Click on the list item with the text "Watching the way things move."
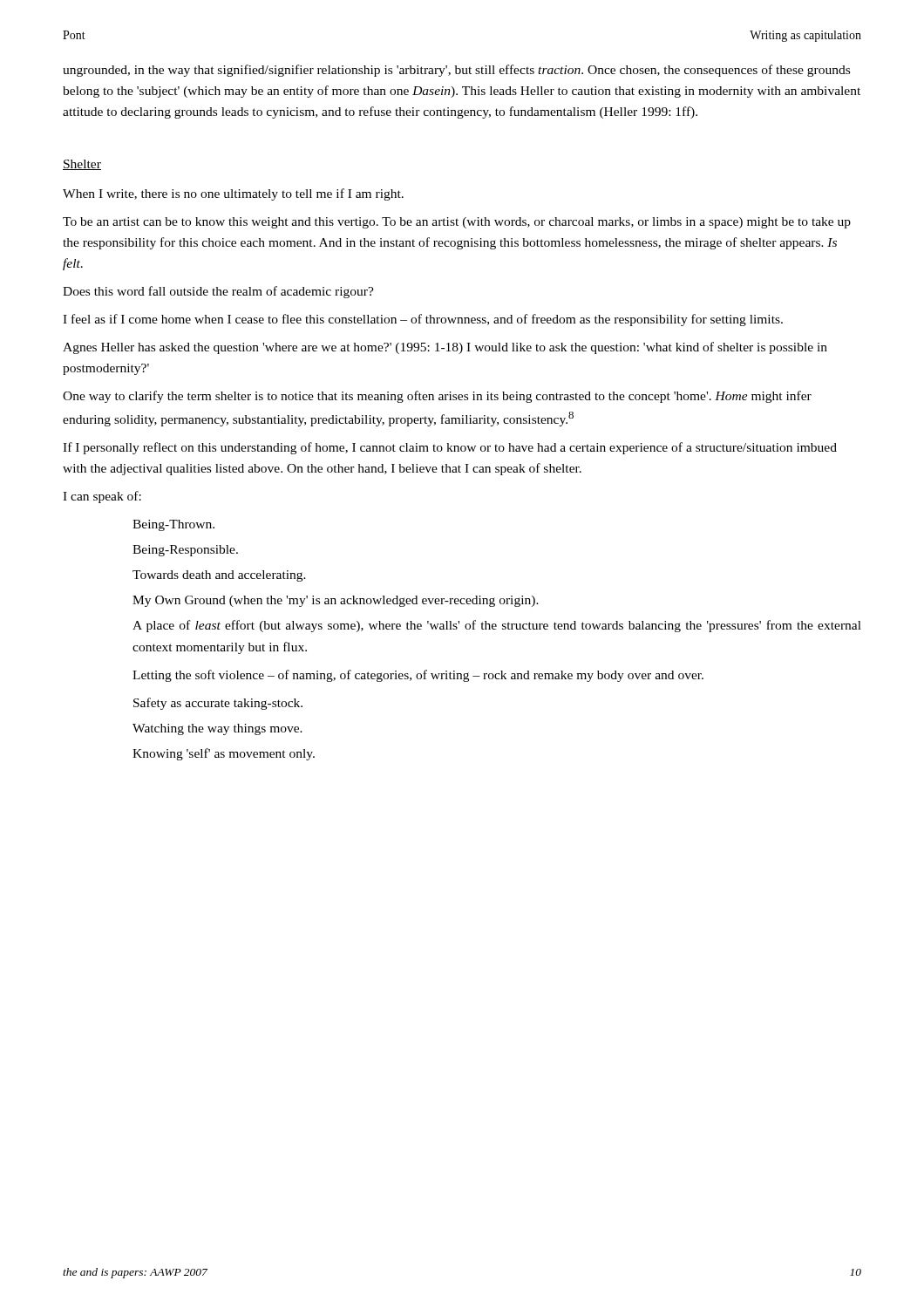This screenshot has width=924, height=1308. [x=218, y=727]
